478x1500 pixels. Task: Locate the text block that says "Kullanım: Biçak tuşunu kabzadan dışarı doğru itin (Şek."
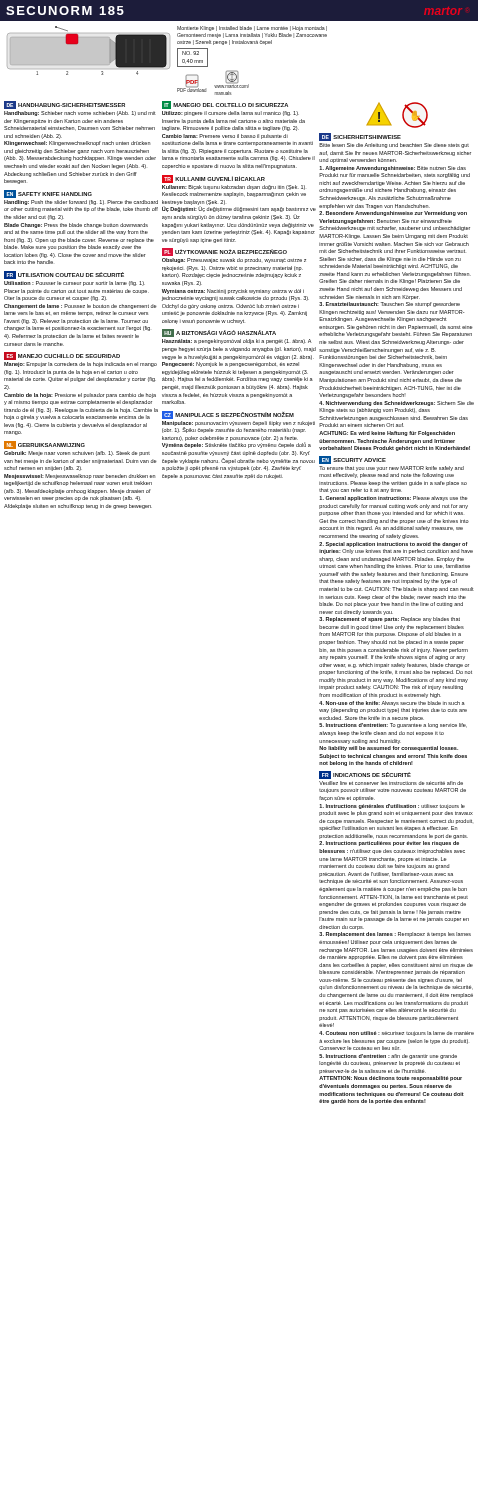239,213
